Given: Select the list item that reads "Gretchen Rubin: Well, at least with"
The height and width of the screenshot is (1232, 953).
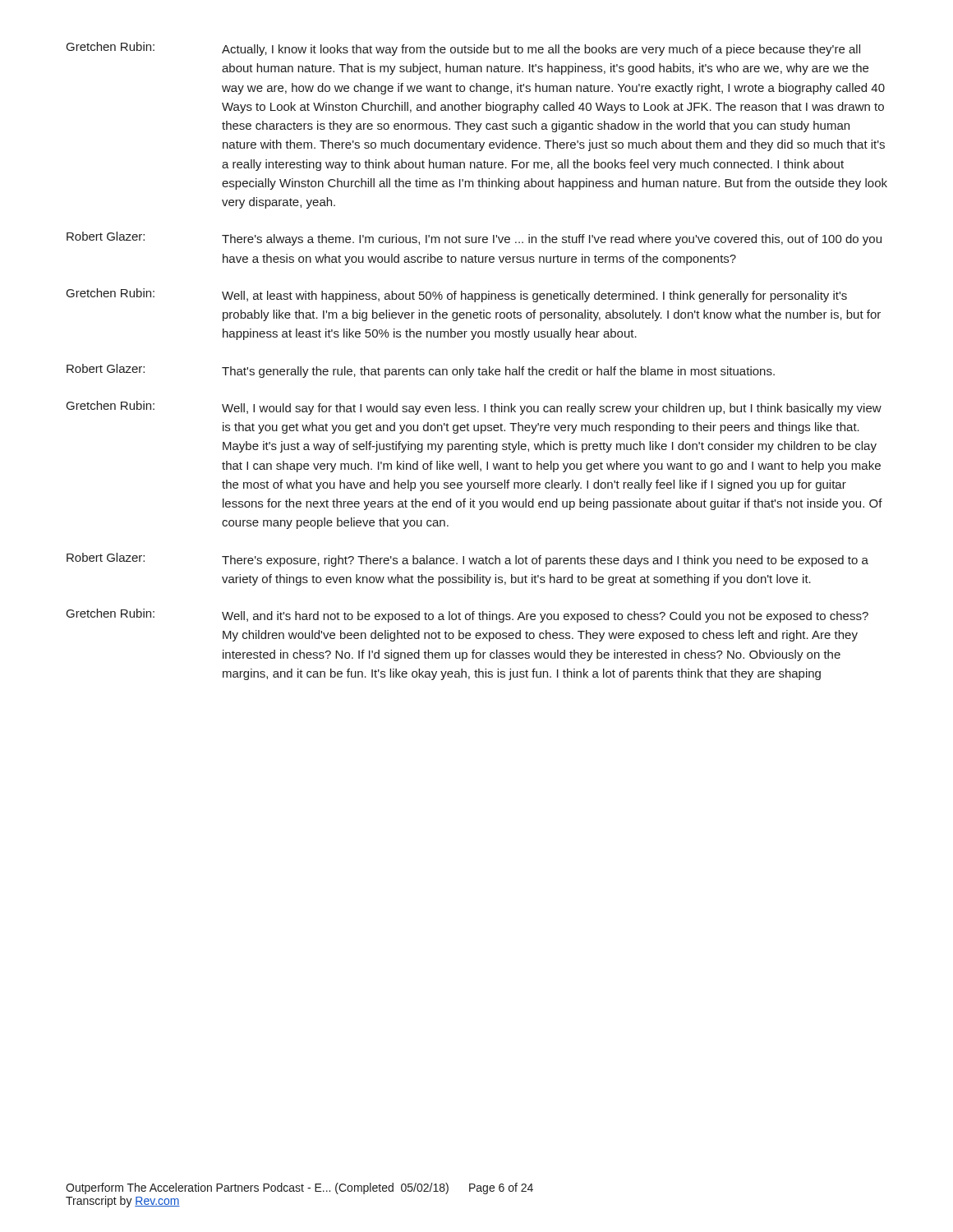Looking at the screenshot, I should (x=476, y=314).
